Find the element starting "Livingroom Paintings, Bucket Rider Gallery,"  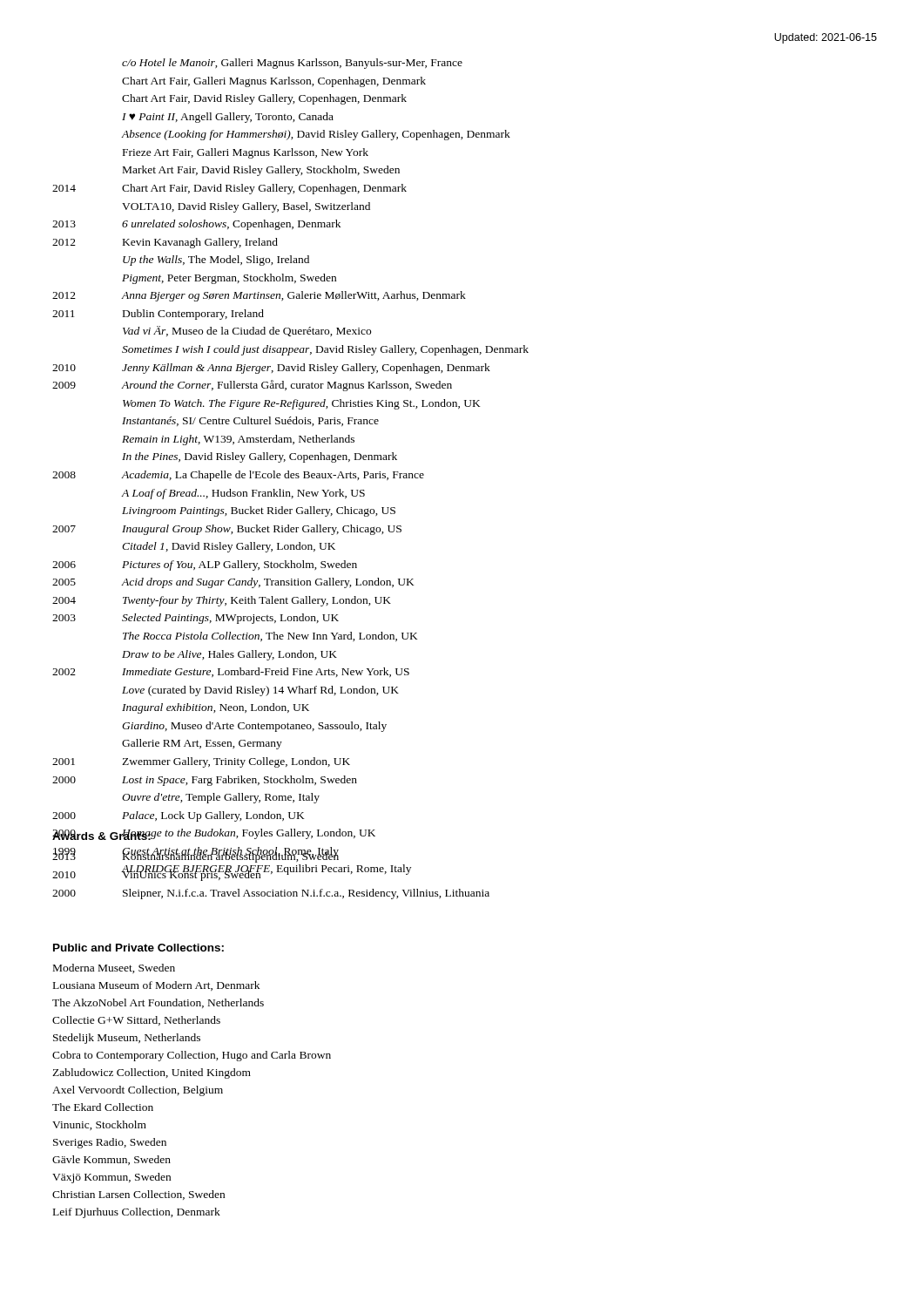(259, 511)
